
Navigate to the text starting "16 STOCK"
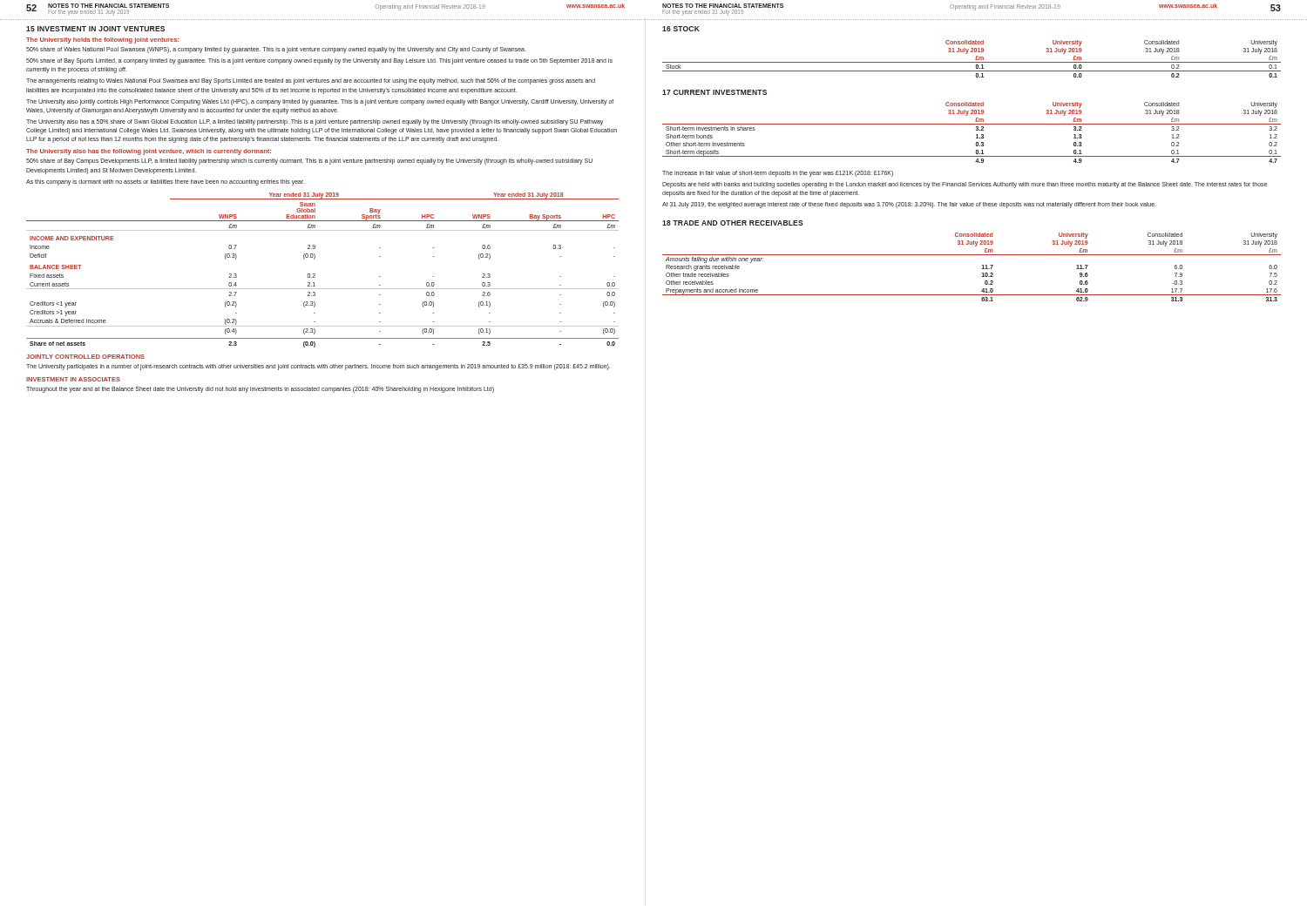tap(681, 29)
